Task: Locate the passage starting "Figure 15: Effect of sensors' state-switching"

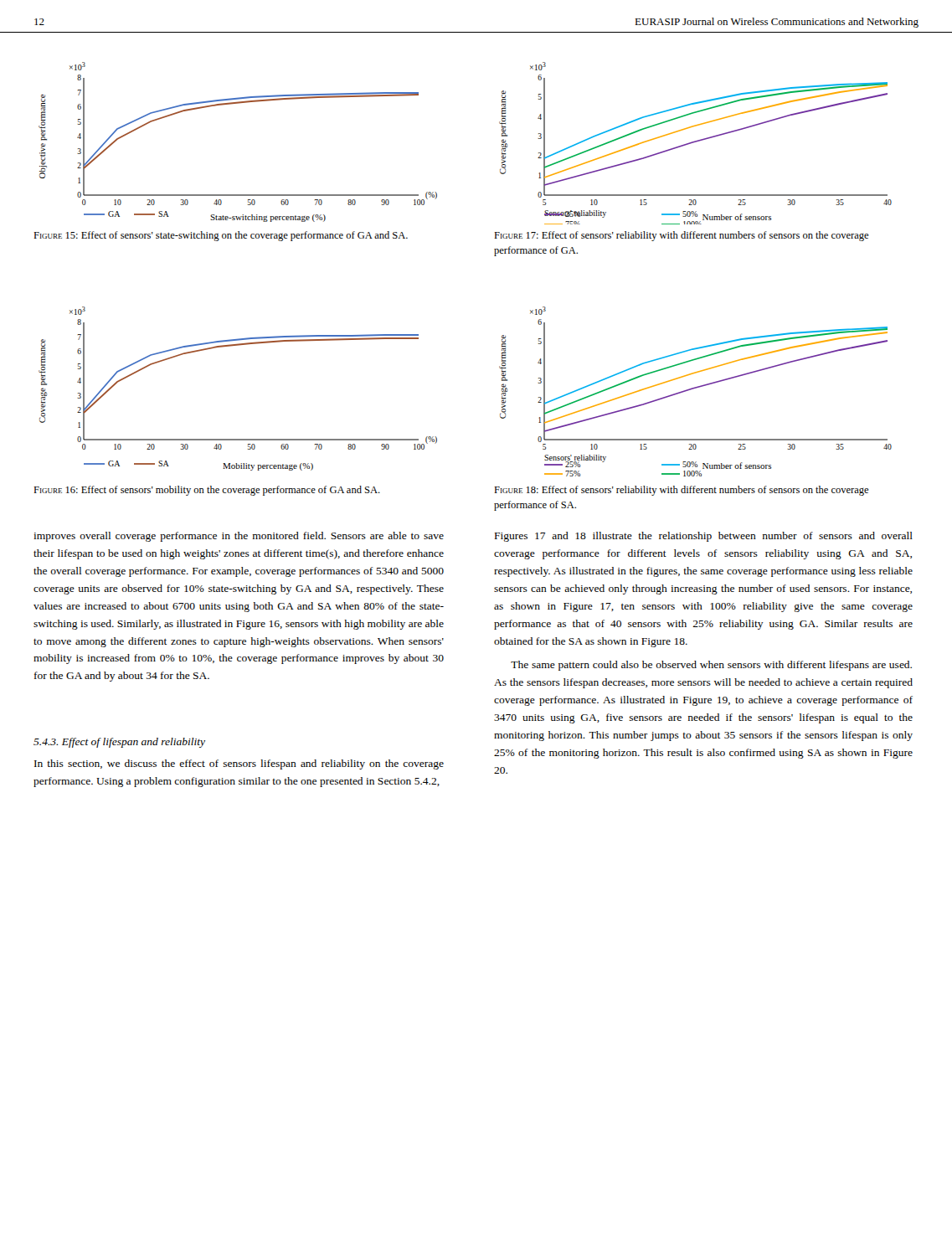Action: click(x=221, y=235)
